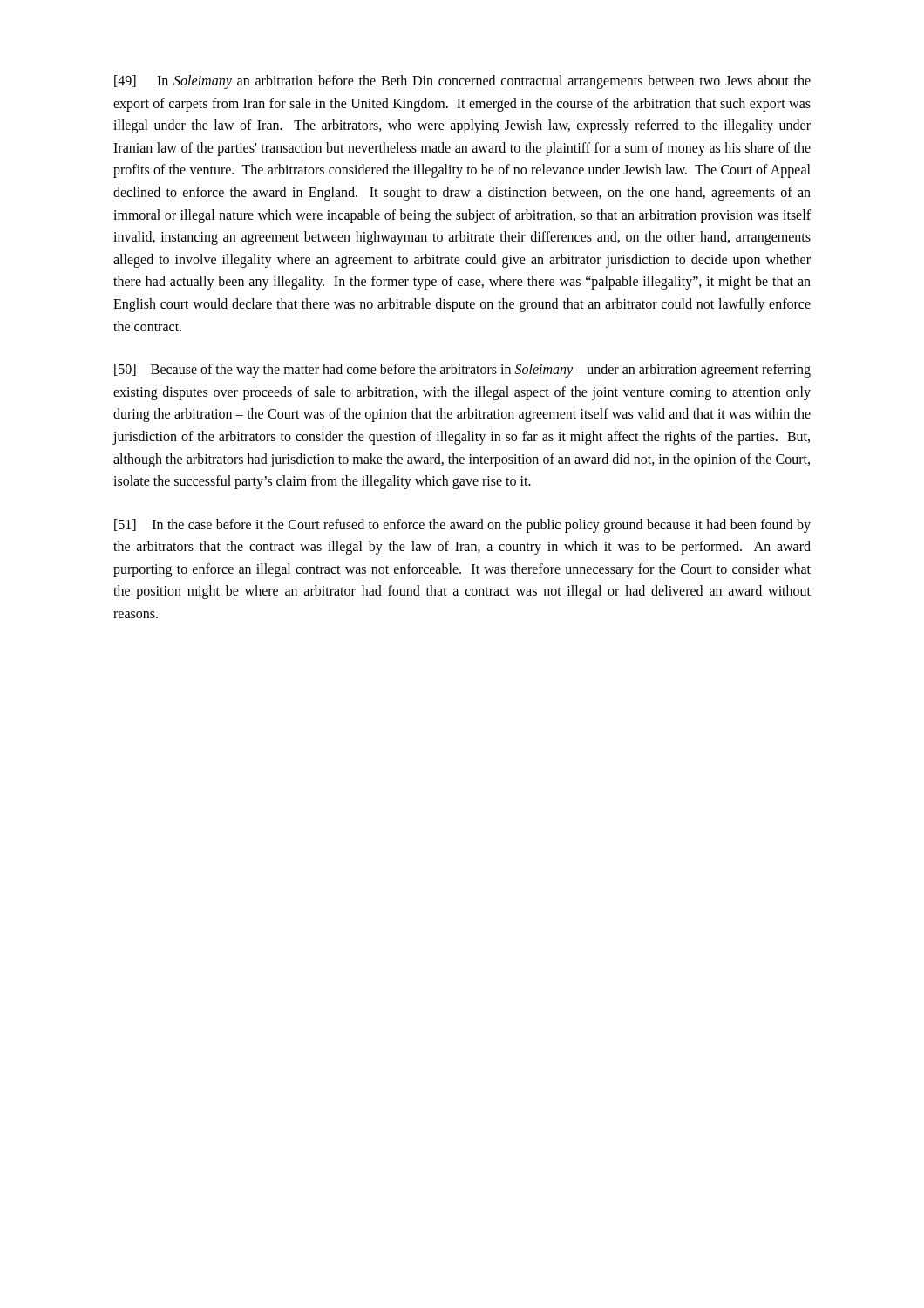Select the text block with the text "[51] In the"

[462, 569]
